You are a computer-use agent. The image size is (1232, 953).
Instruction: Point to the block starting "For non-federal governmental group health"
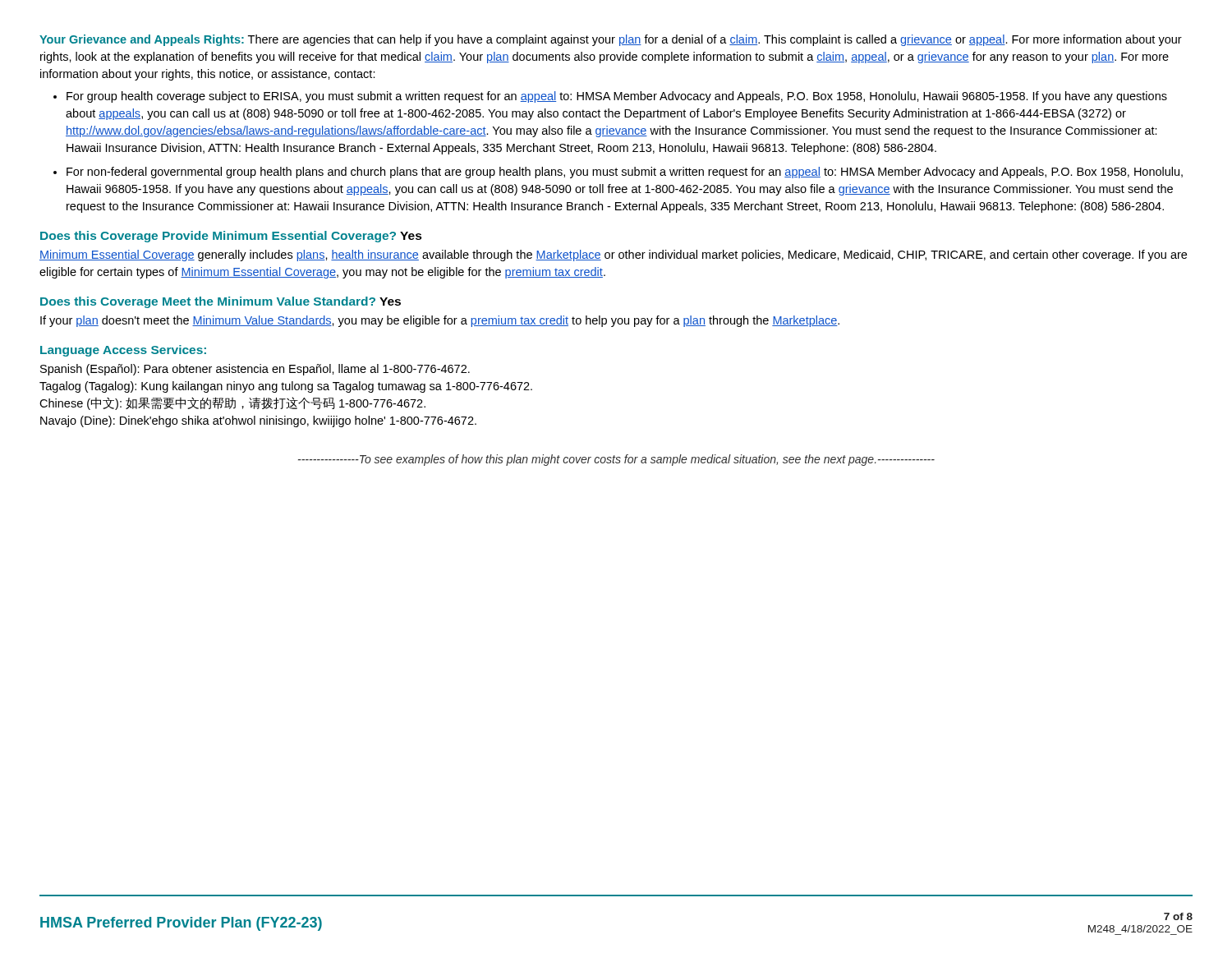point(625,189)
